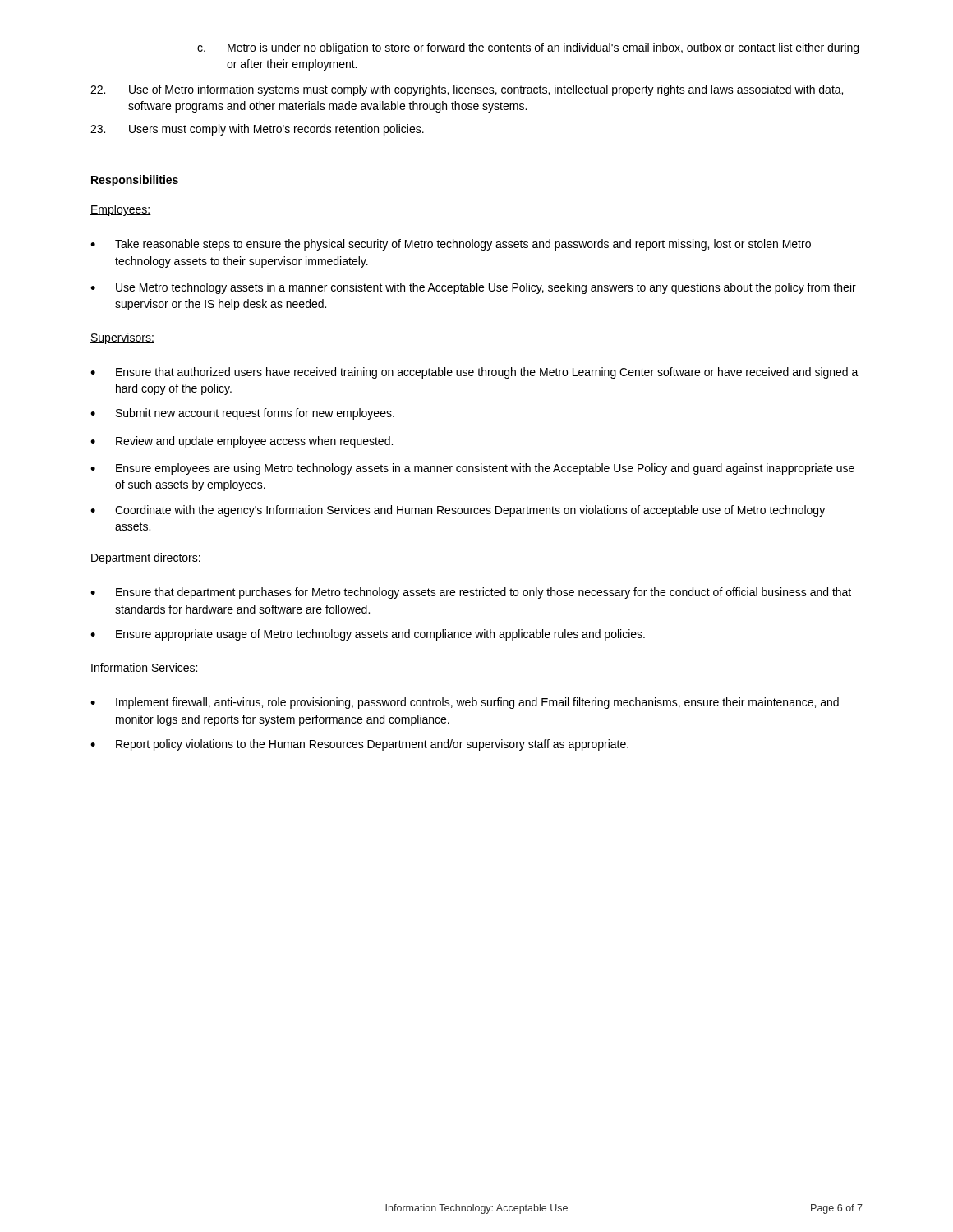
Task: Find the list item containing "• Coordinate with"
Action: pos(476,518)
